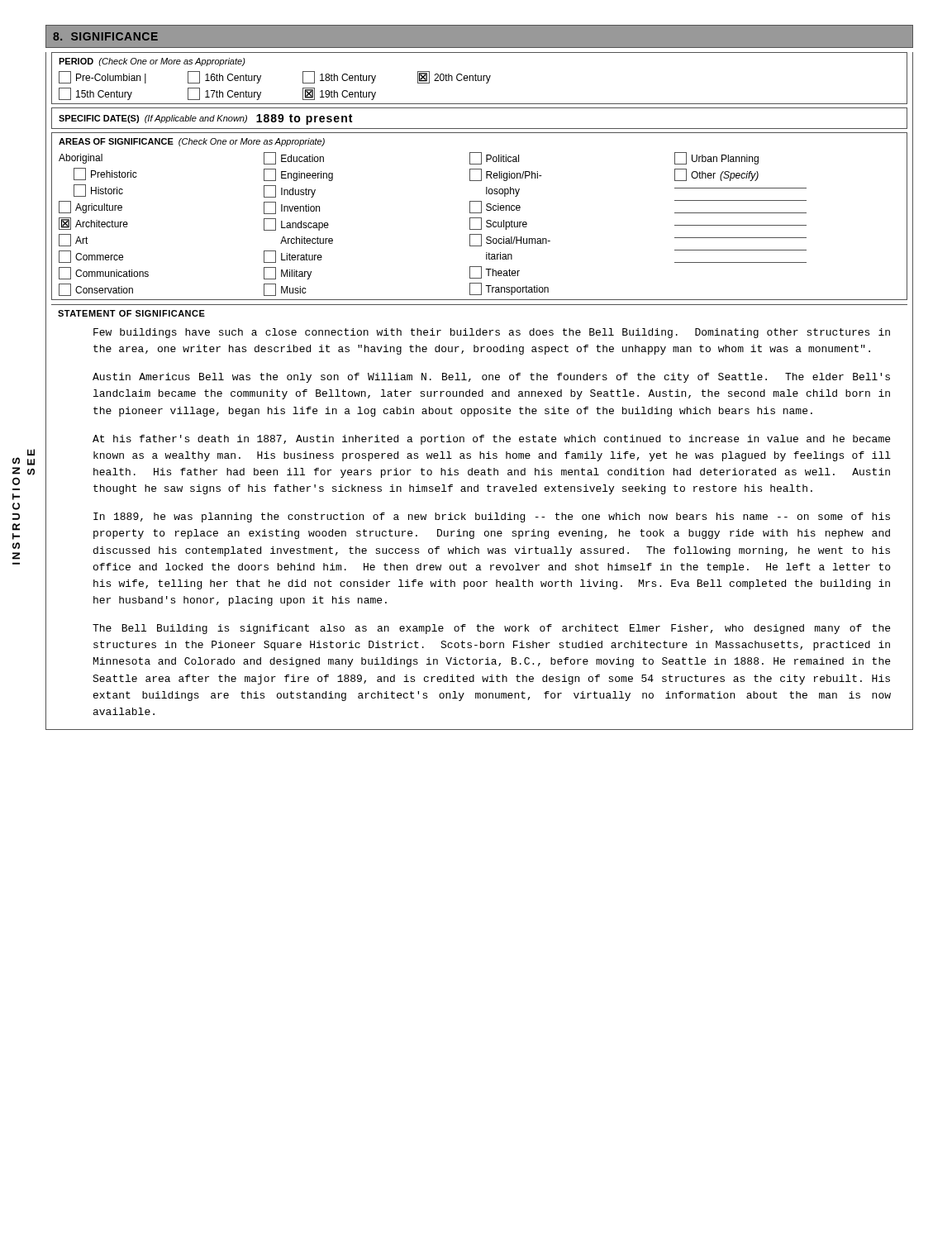Point to "8. SIGNIFICANCE"
The image size is (952, 1240).
pos(106,36)
